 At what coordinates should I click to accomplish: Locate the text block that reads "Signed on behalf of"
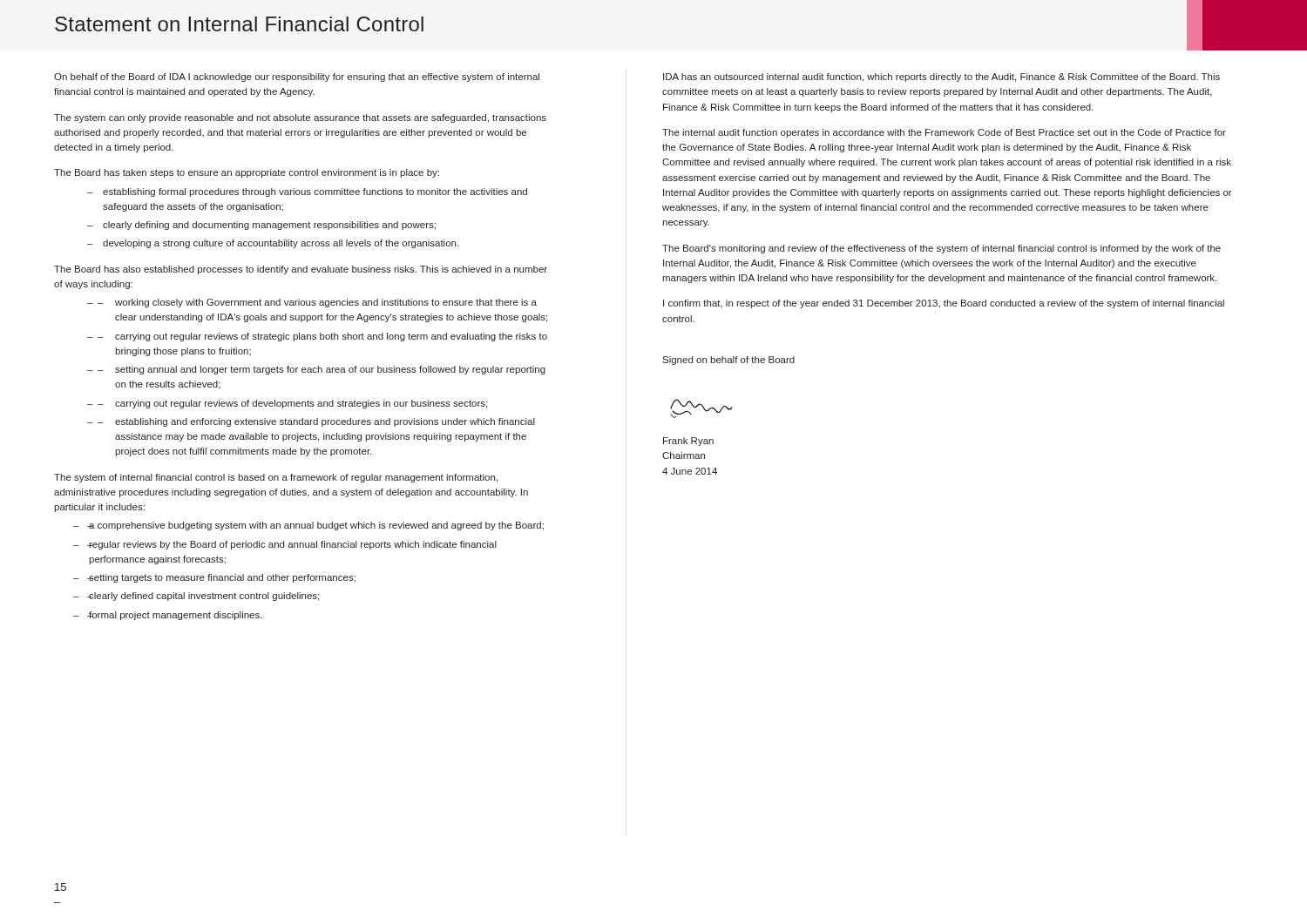coord(729,359)
